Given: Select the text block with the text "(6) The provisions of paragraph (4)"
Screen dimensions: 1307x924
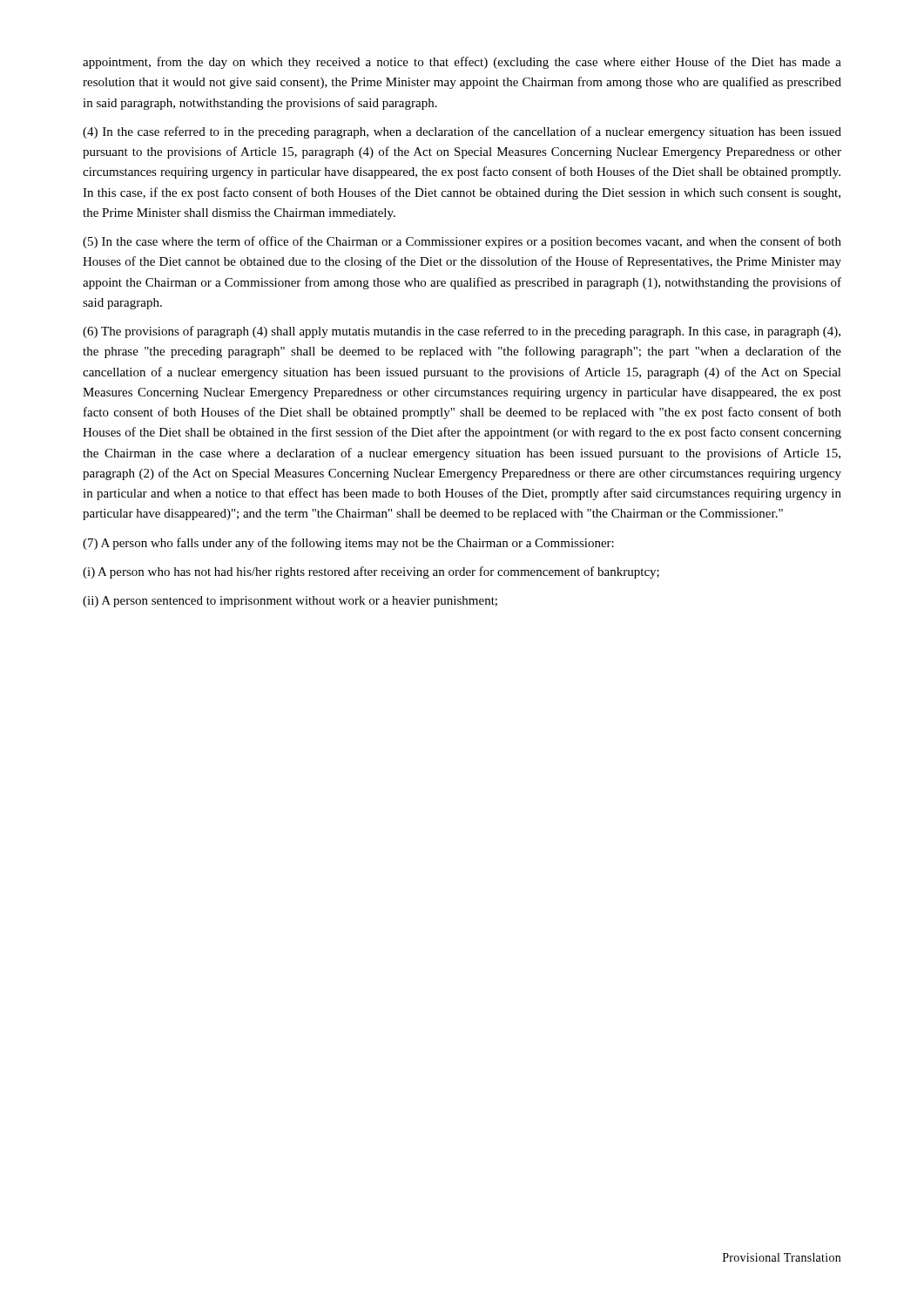Looking at the screenshot, I should [462, 422].
